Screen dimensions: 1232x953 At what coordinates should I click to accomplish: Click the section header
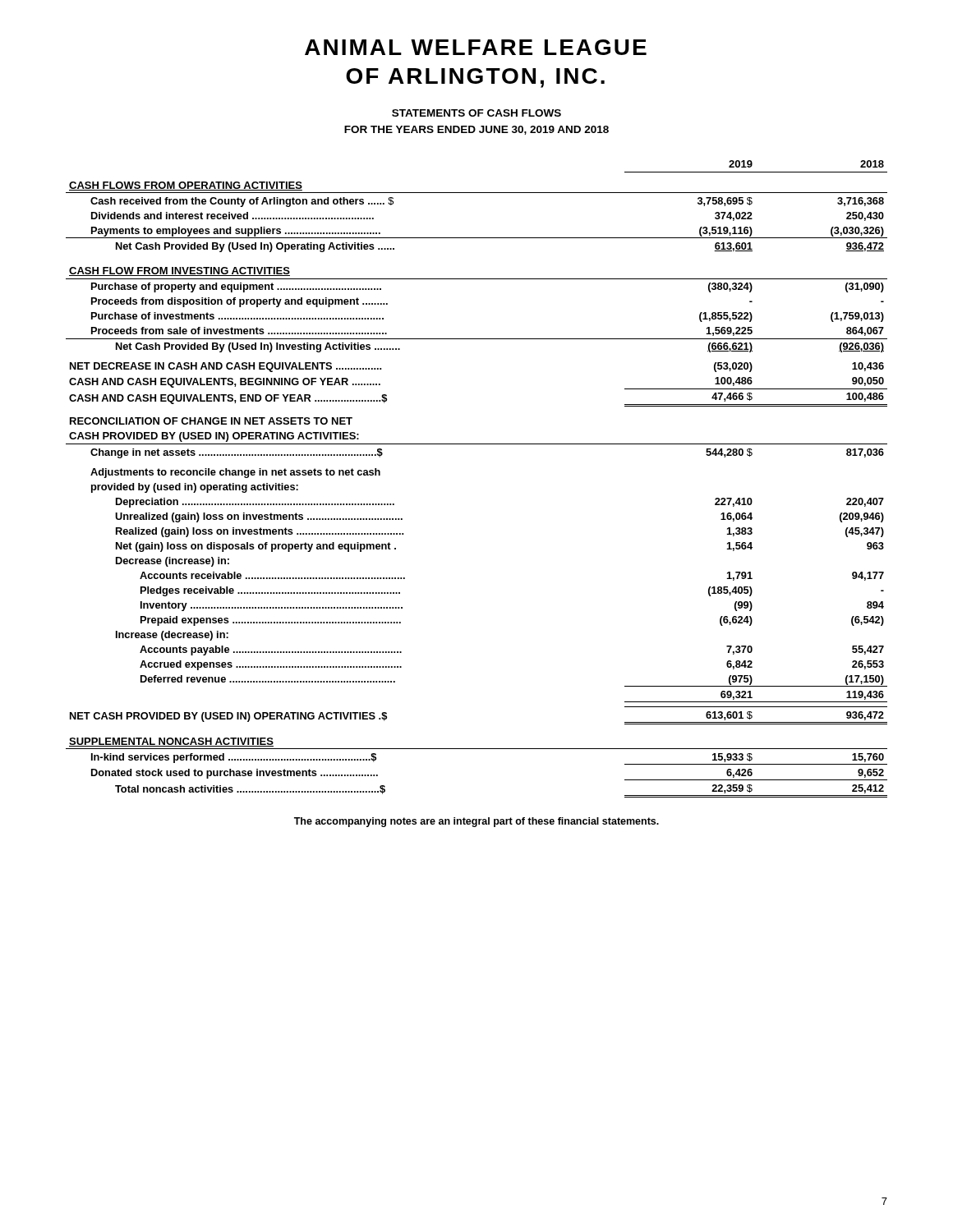[x=476, y=122]
